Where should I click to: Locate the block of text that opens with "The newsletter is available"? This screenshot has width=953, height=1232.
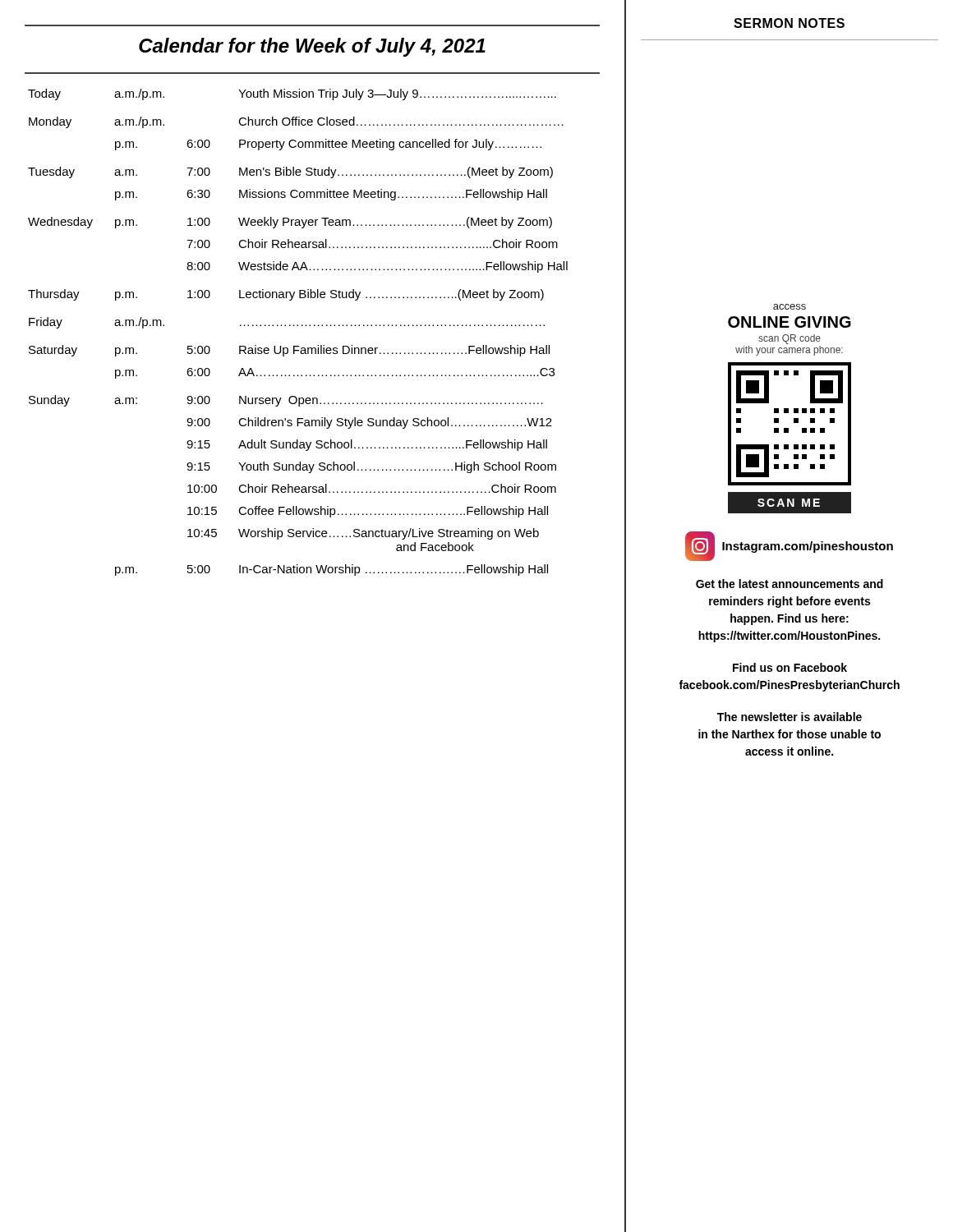[790, 734]
